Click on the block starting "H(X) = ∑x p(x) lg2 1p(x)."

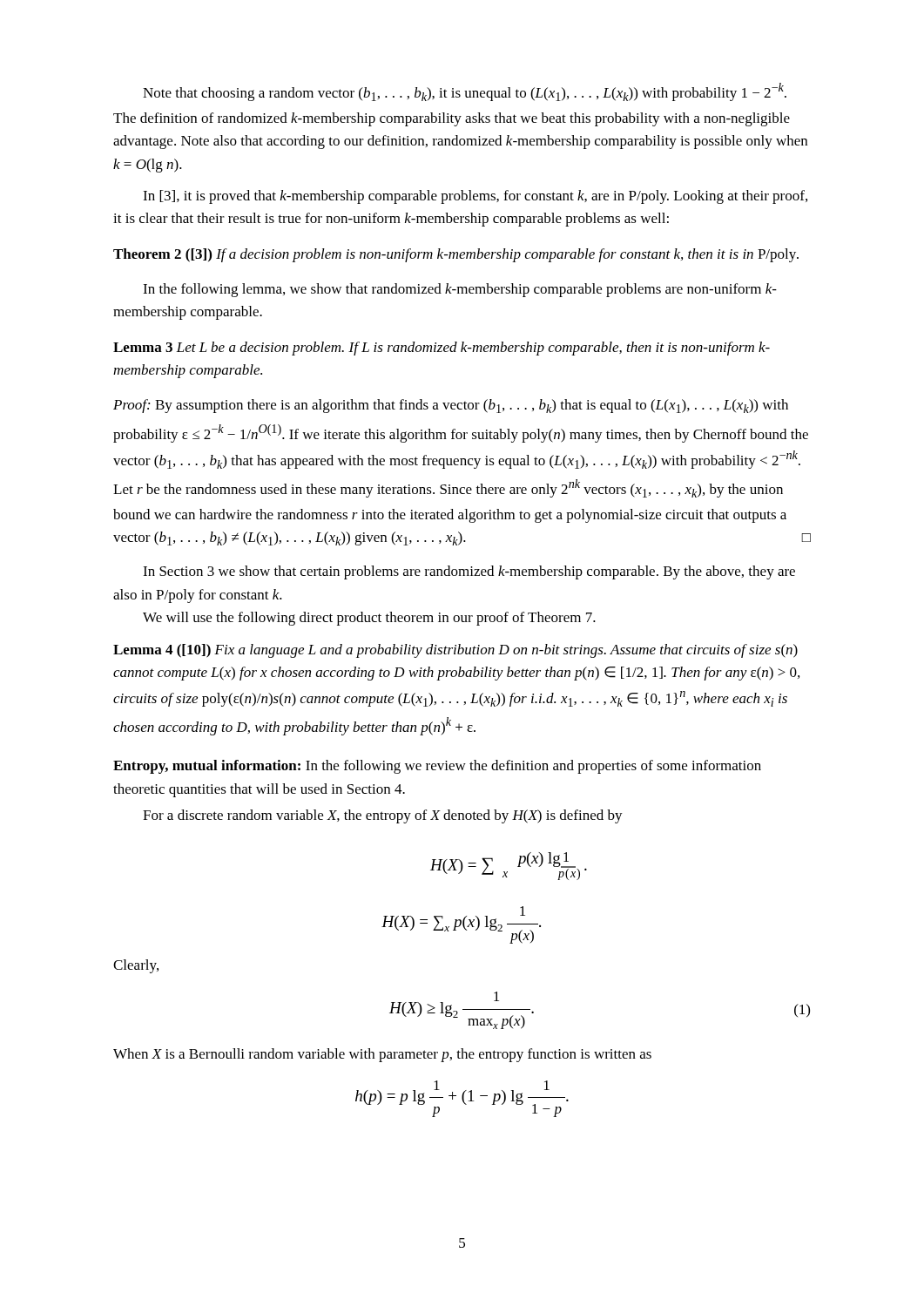[462, 924]
